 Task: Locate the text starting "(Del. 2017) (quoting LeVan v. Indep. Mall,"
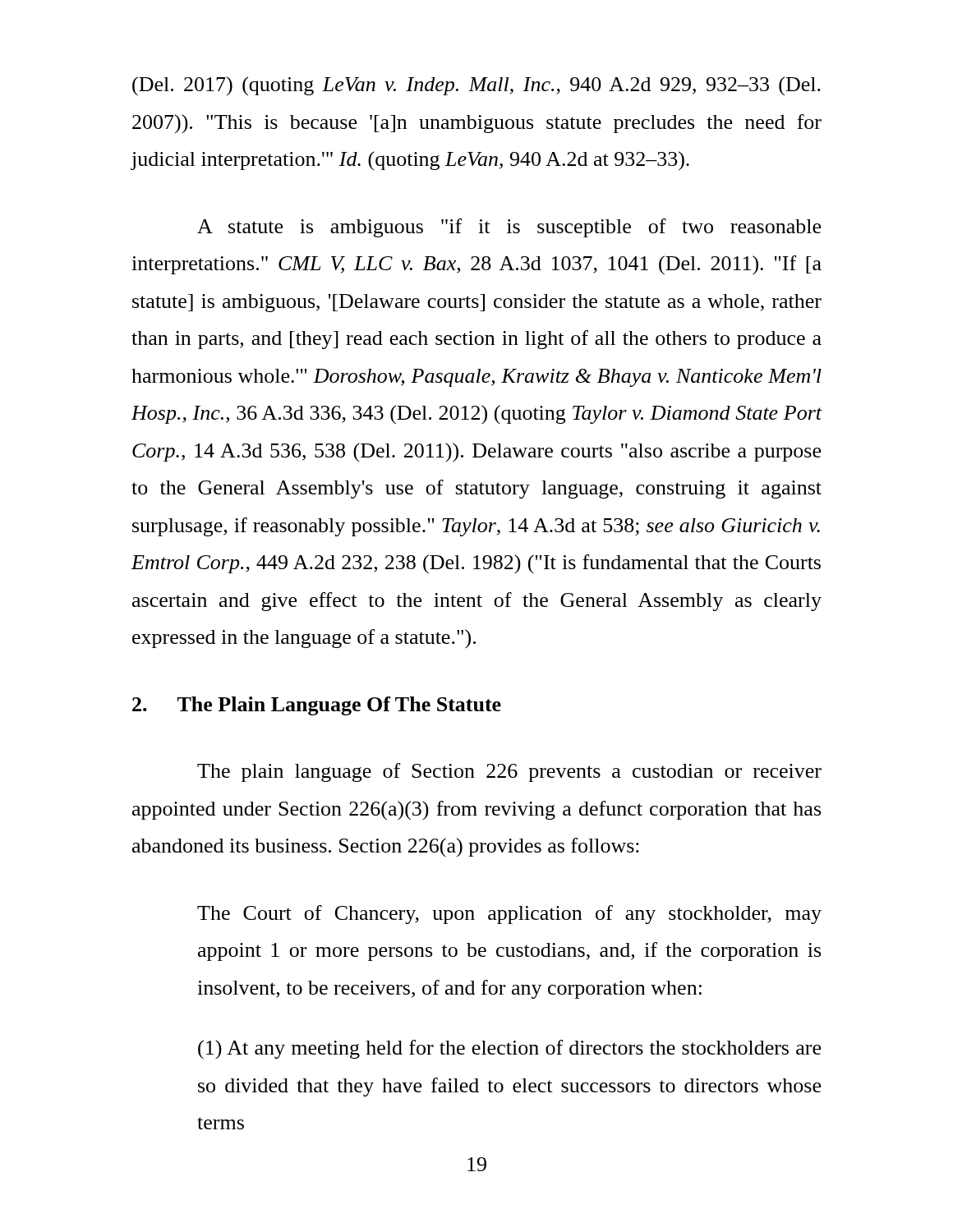[476, 122]
